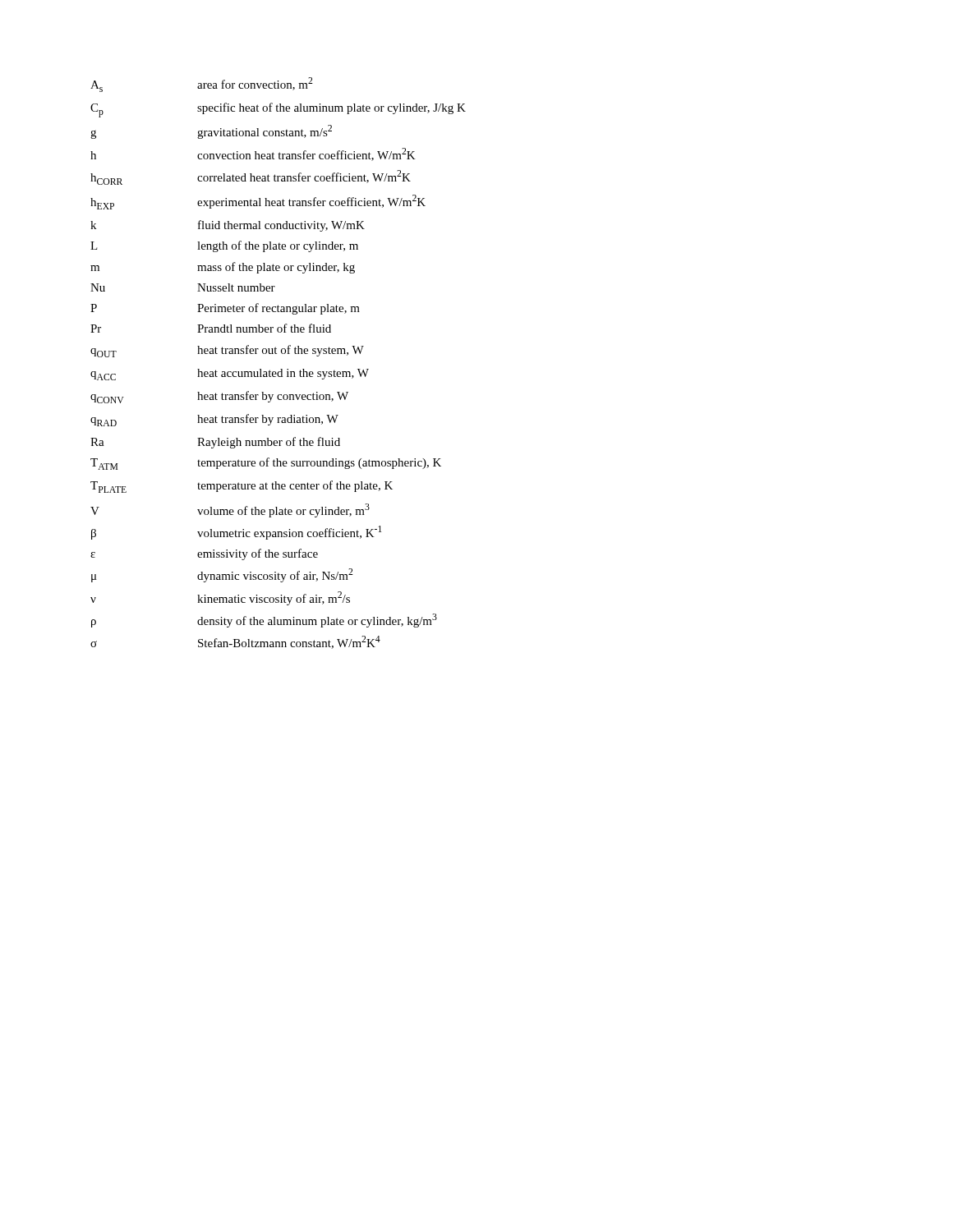Find "μ dynamic viscosity of air, Ns/m2" on this page
This screenshot has width=953, height=1232.
coord(222,575)
